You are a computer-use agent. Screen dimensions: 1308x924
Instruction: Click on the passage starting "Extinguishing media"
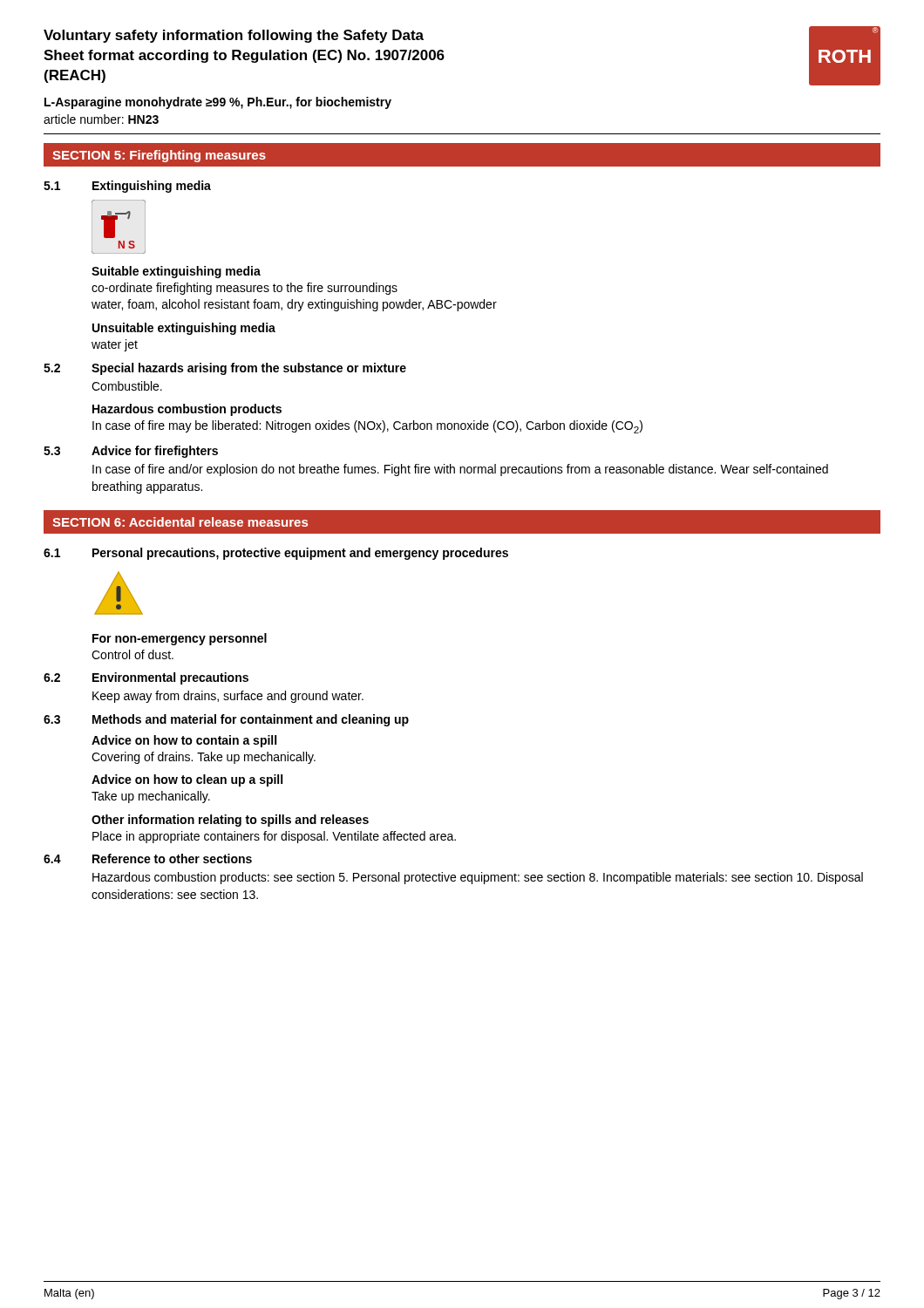pyautogui.click(x=151, y=186)
